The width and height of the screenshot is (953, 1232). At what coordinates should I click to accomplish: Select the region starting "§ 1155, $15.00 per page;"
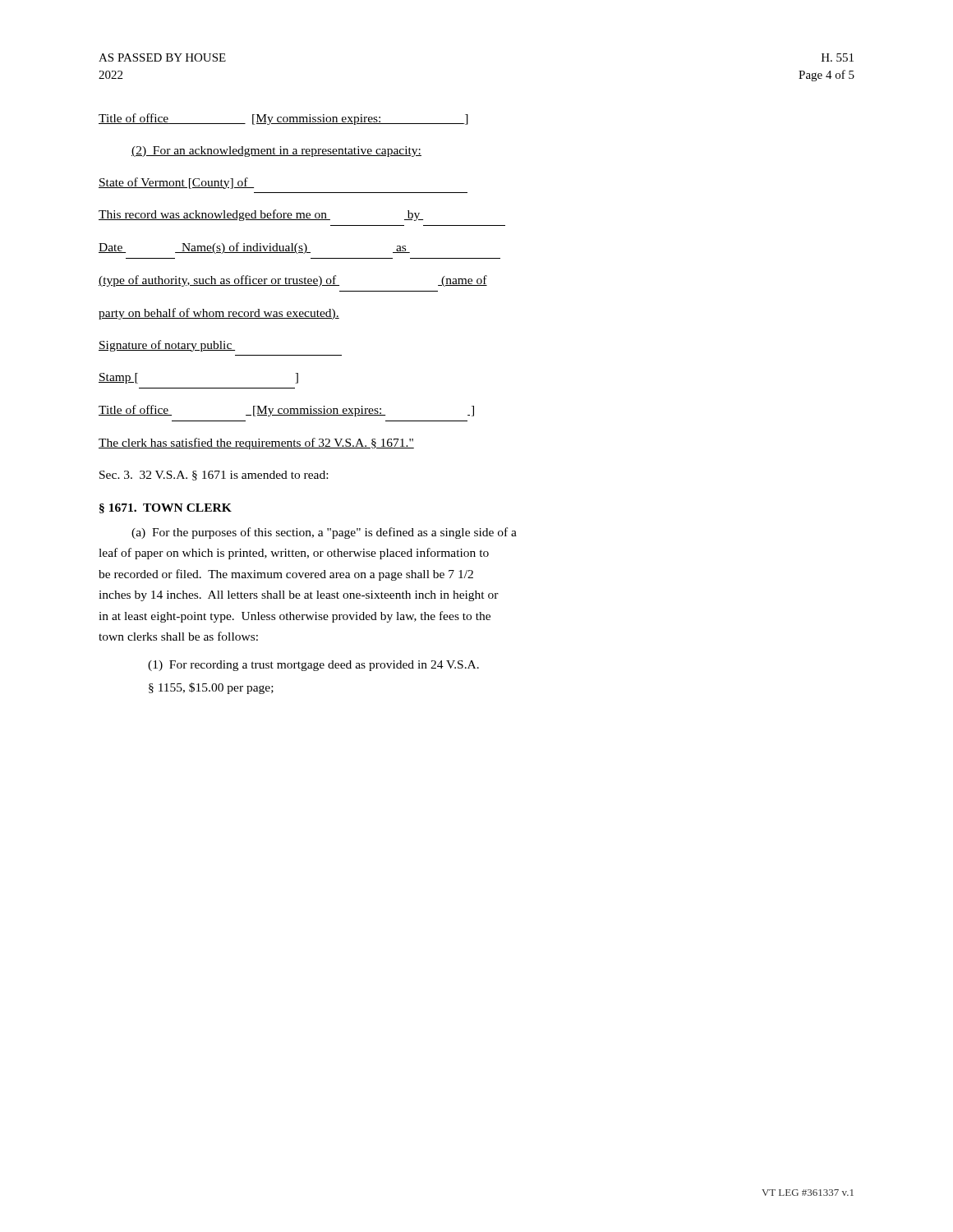point(211,687)
